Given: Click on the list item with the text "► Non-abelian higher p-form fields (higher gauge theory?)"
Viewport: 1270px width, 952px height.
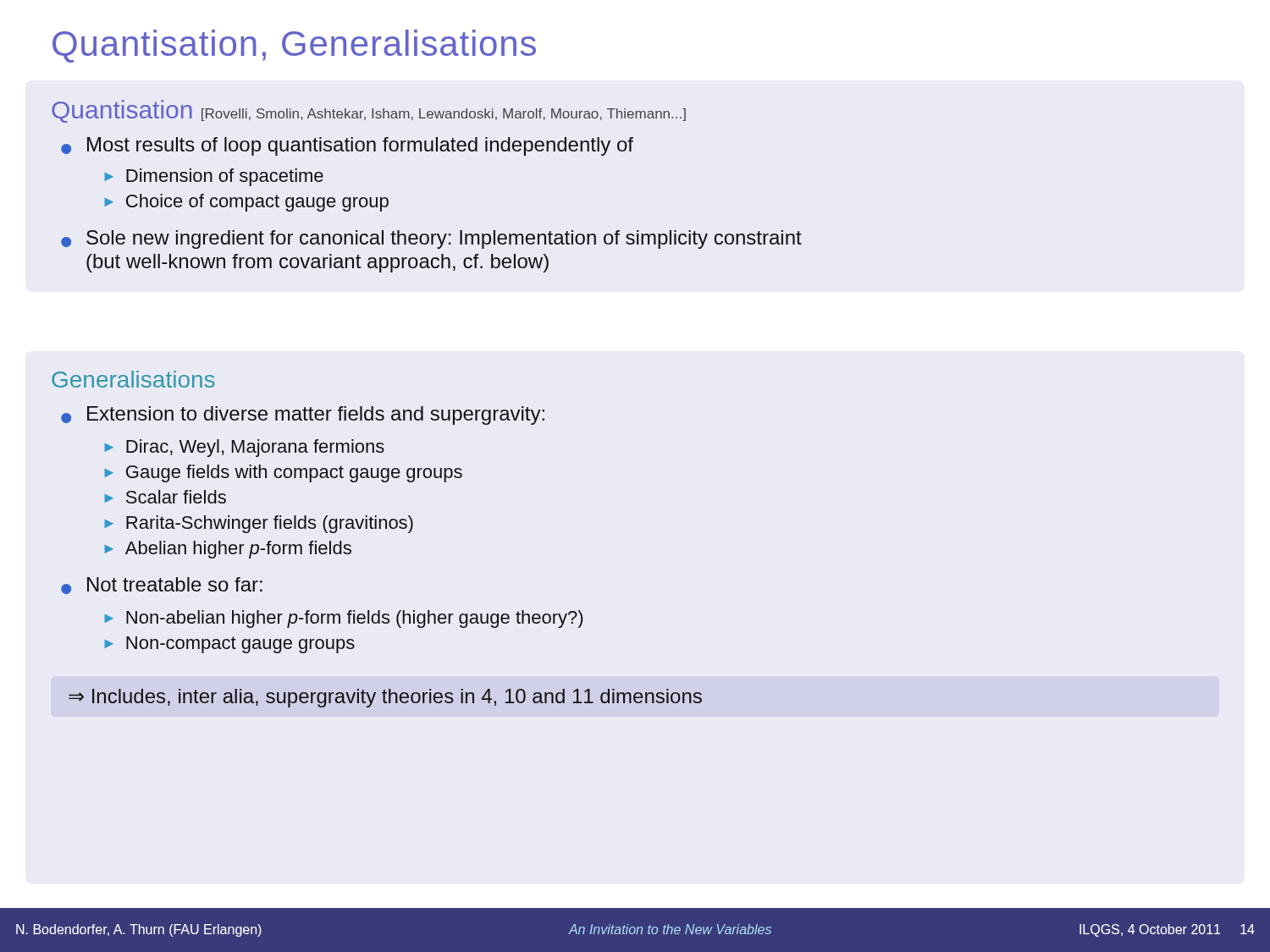Looking at the screenshot, I should 343,618.
